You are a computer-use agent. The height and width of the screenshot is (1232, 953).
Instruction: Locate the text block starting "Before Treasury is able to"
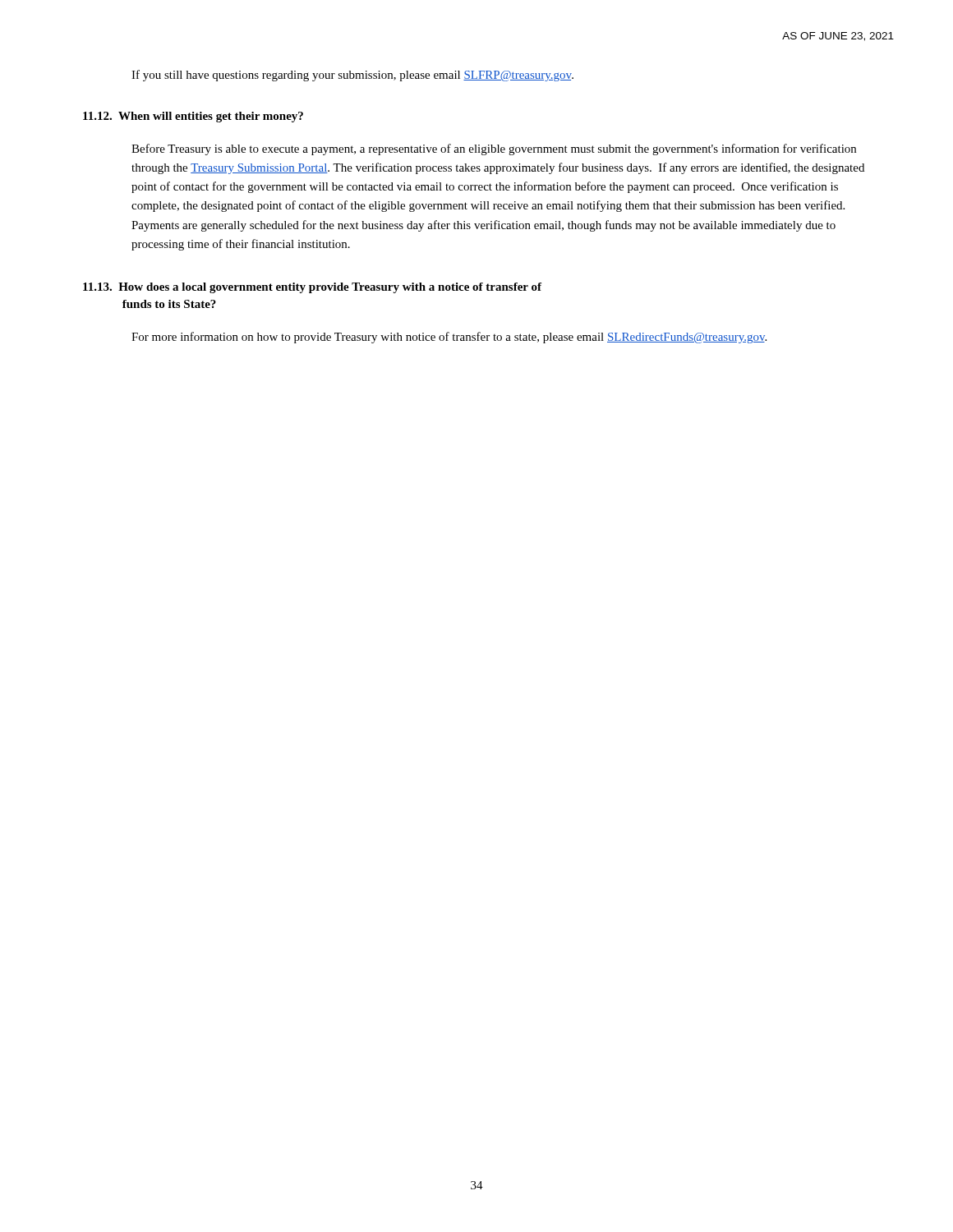pyautogui.click(x=498, y=196)
